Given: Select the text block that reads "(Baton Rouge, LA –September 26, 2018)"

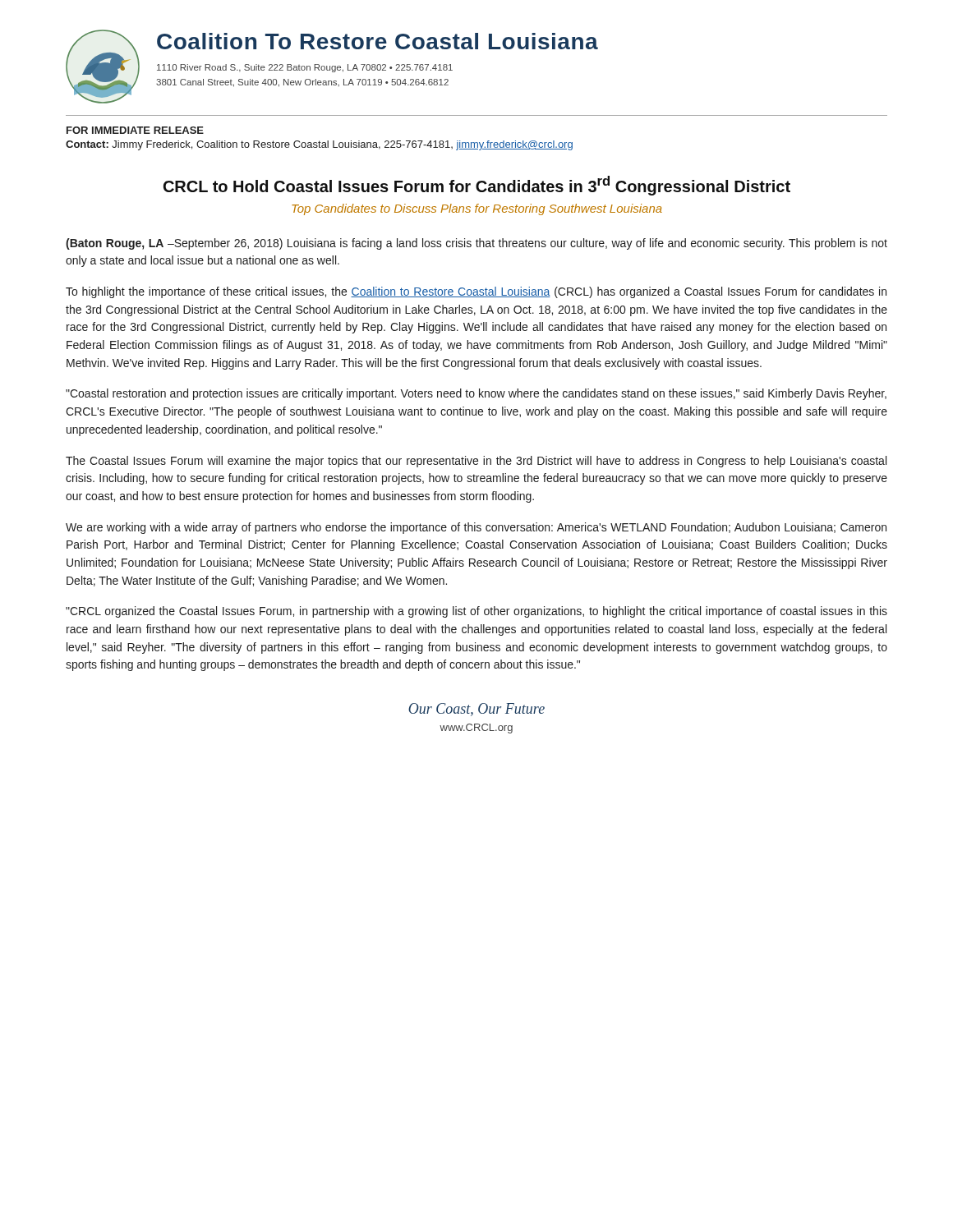Looking at the screenshot, I should 476,252.
